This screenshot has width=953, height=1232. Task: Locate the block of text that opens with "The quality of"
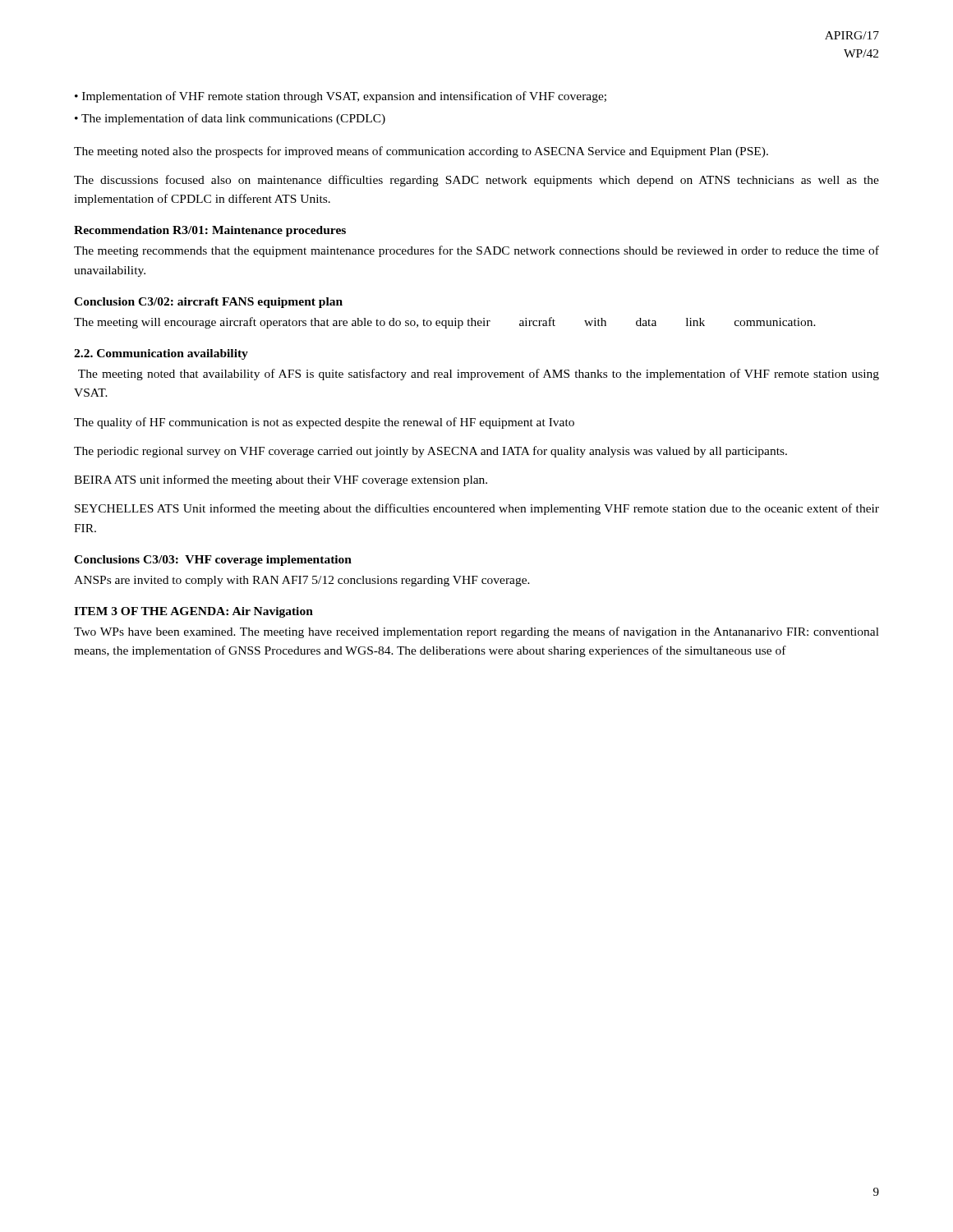(324, 421)
